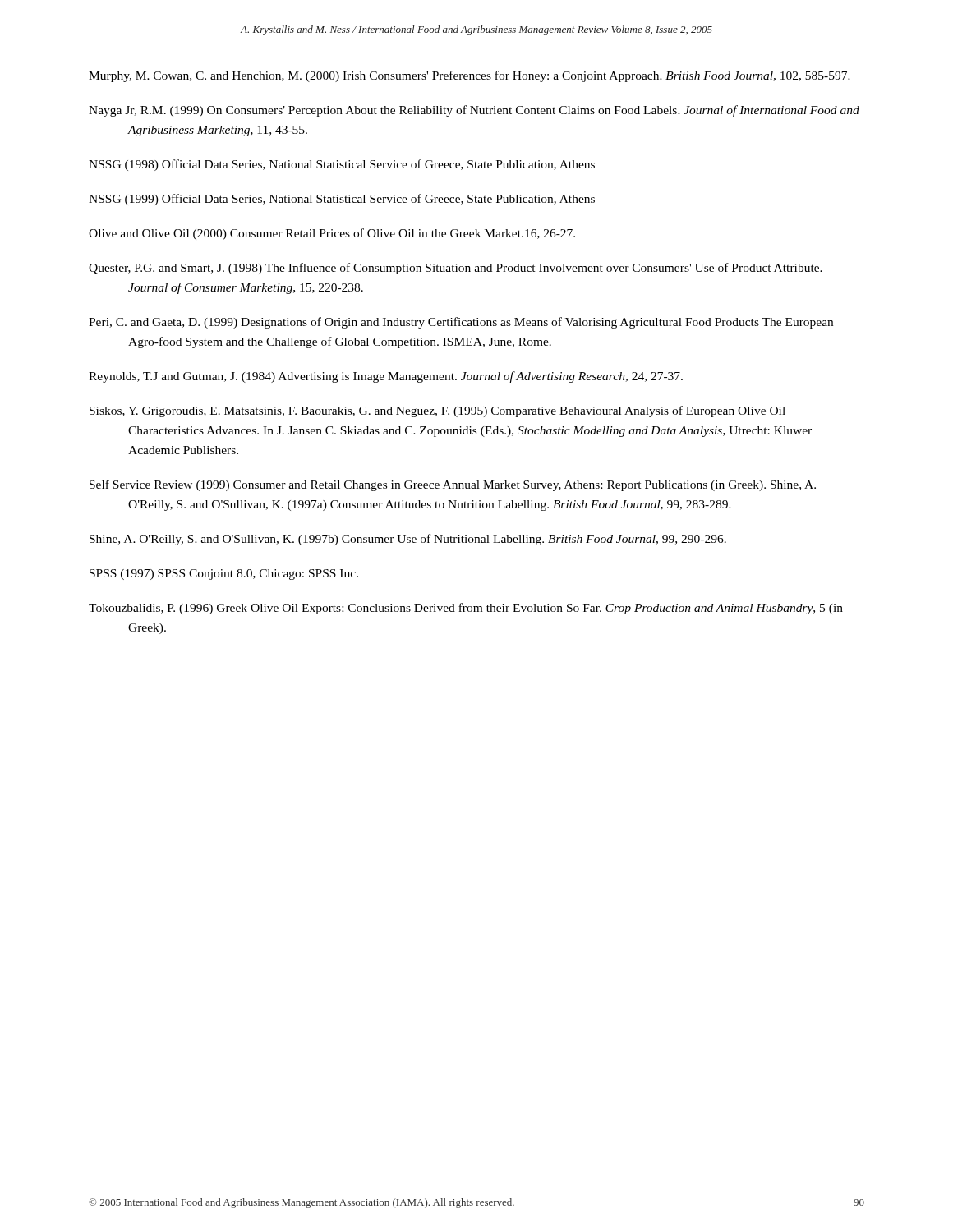The height and width of the screenshot is (1232, 953).
Task: Find the list item that reads "NSSG (1998) Official Data Series, National Statistical Service"
Action: [x=342, y=164]
